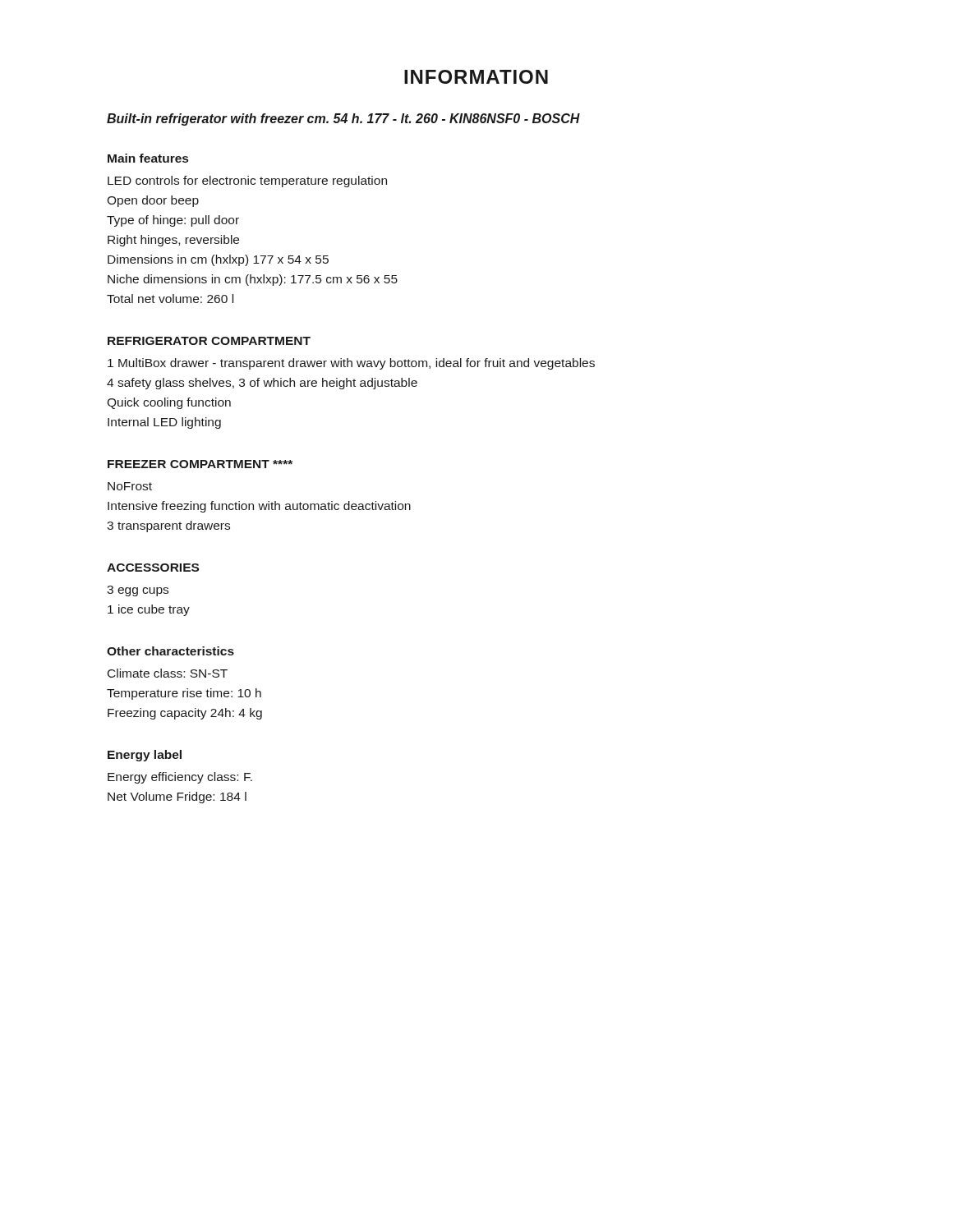Click on the section header that reads "Main features"
Image resolution: width=953 pixels, height=1232 pixels.
click(148, 158)
